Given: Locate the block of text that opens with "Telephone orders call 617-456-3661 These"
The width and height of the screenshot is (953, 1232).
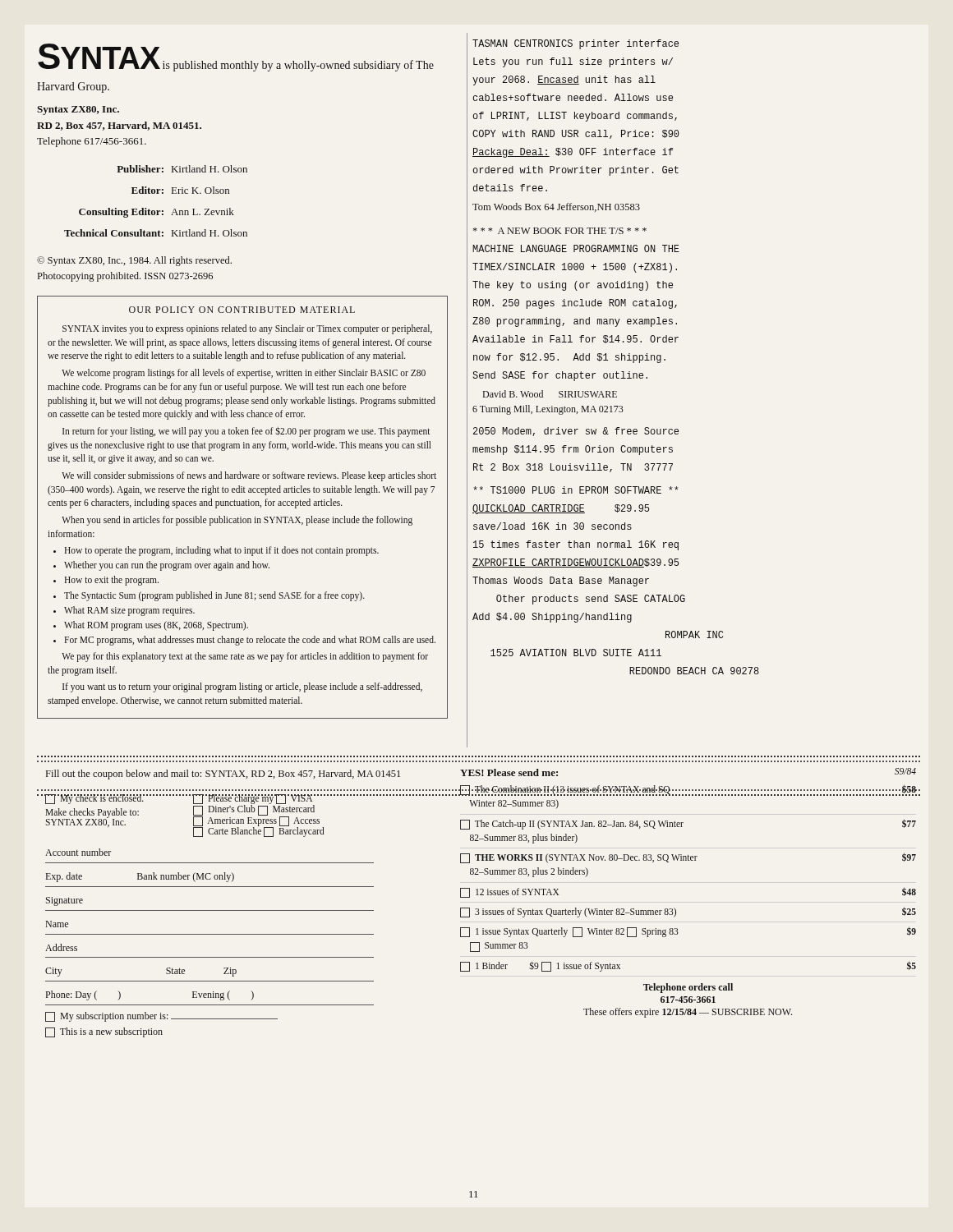Looking at the screenshot, I should 688,999.
